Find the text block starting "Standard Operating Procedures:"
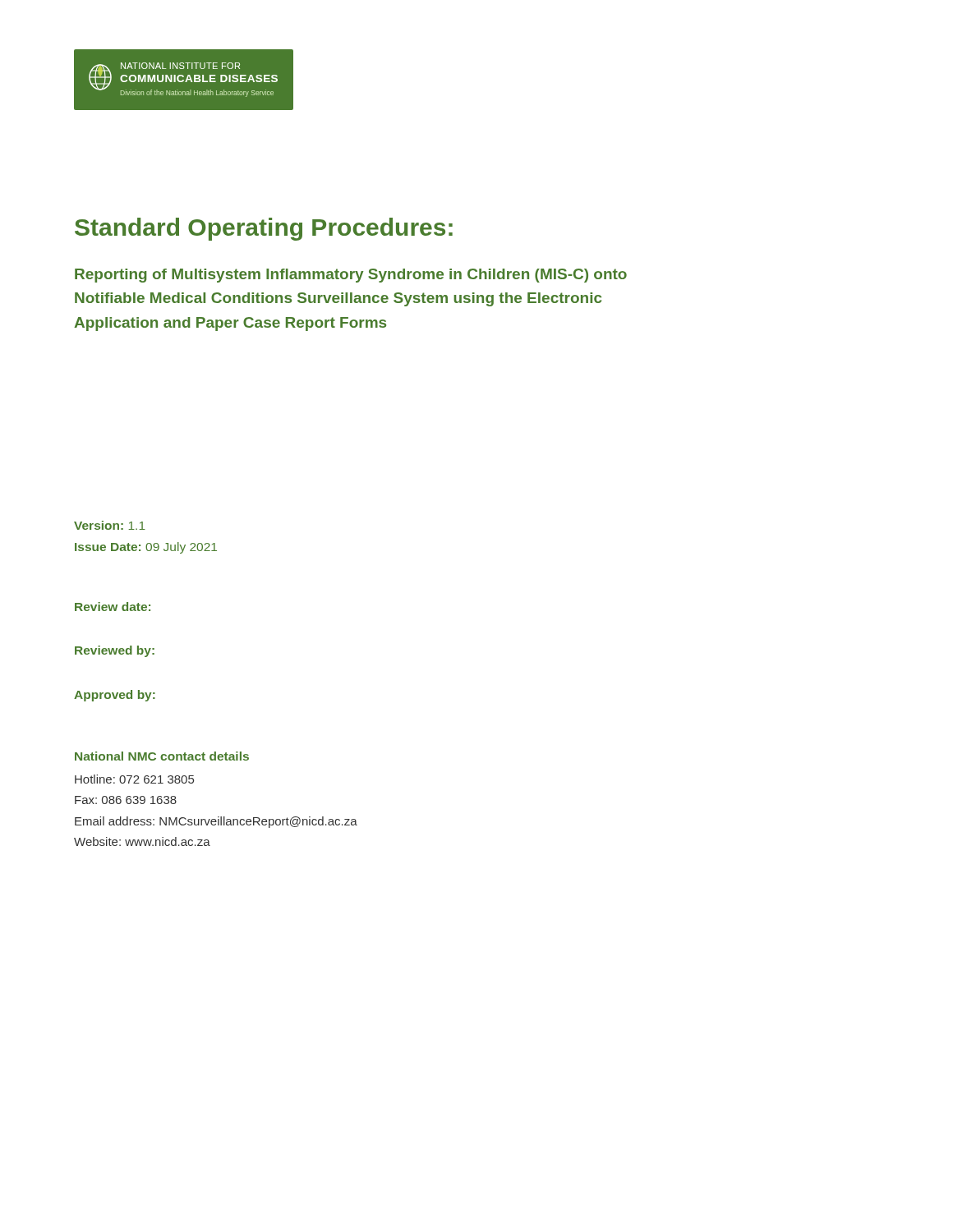 (x=264, y=229)
